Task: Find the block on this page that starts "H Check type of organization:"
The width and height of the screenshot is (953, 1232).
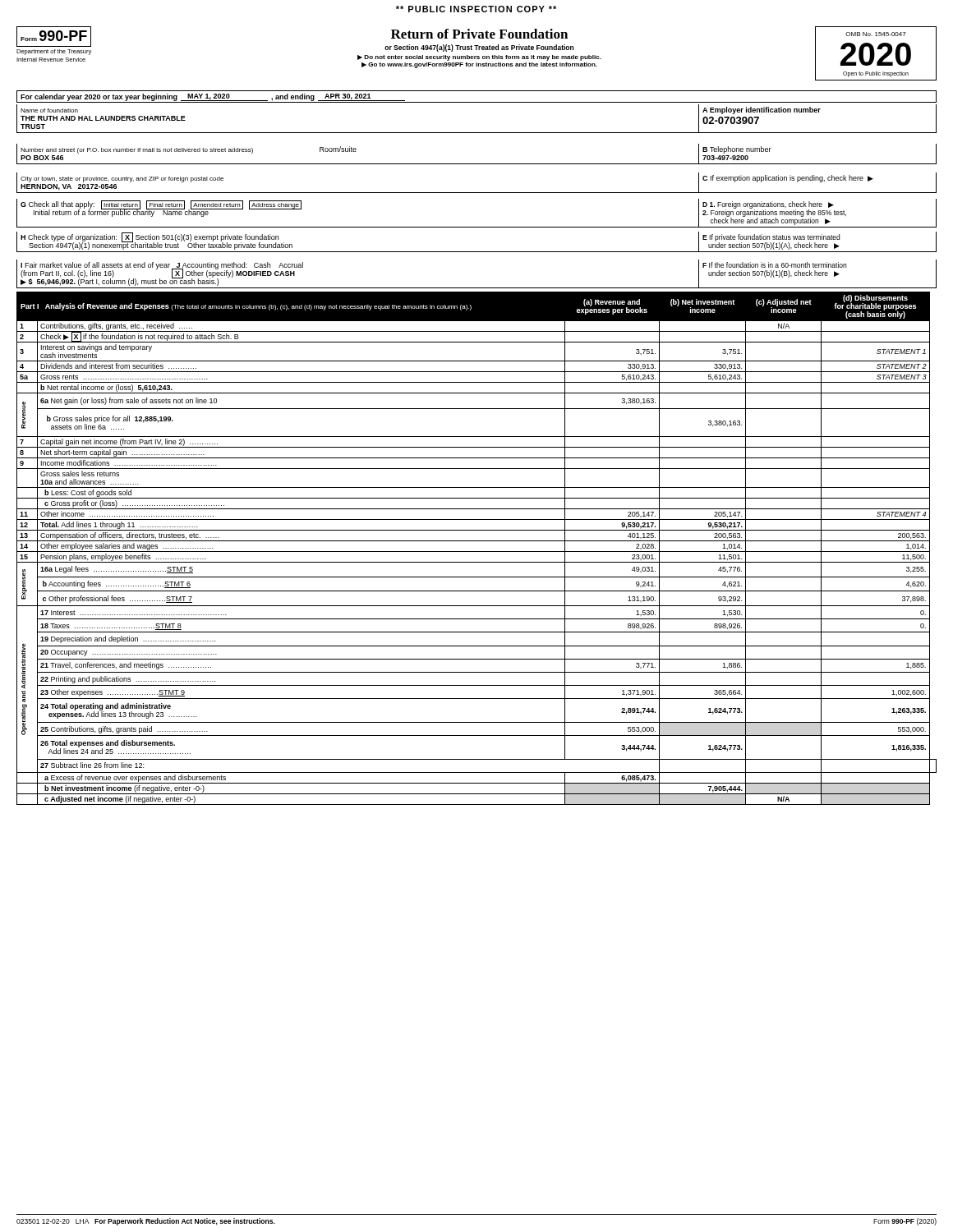Action: point(157,241)
